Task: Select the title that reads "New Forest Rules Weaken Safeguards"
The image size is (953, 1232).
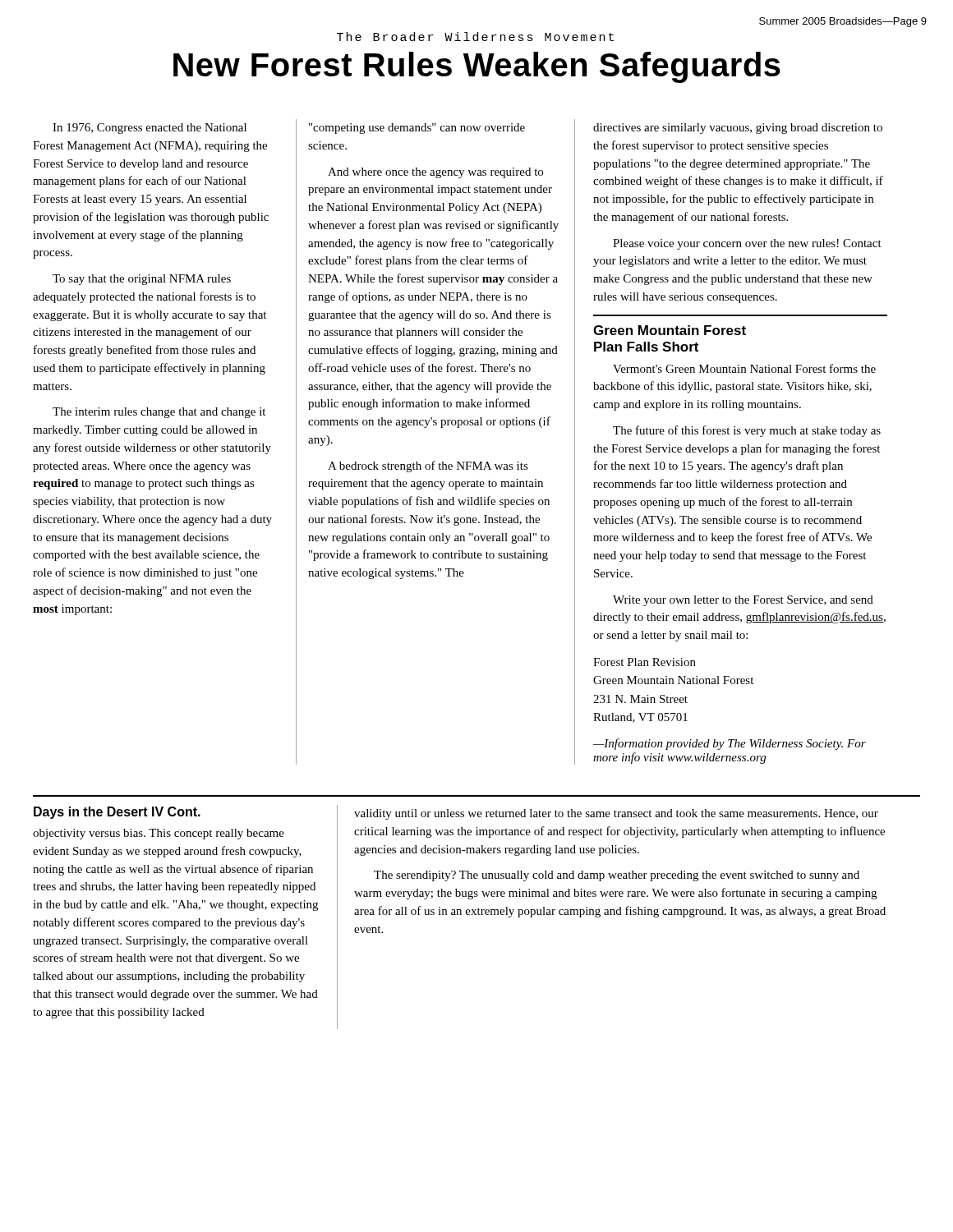Action: pos(476,65)
